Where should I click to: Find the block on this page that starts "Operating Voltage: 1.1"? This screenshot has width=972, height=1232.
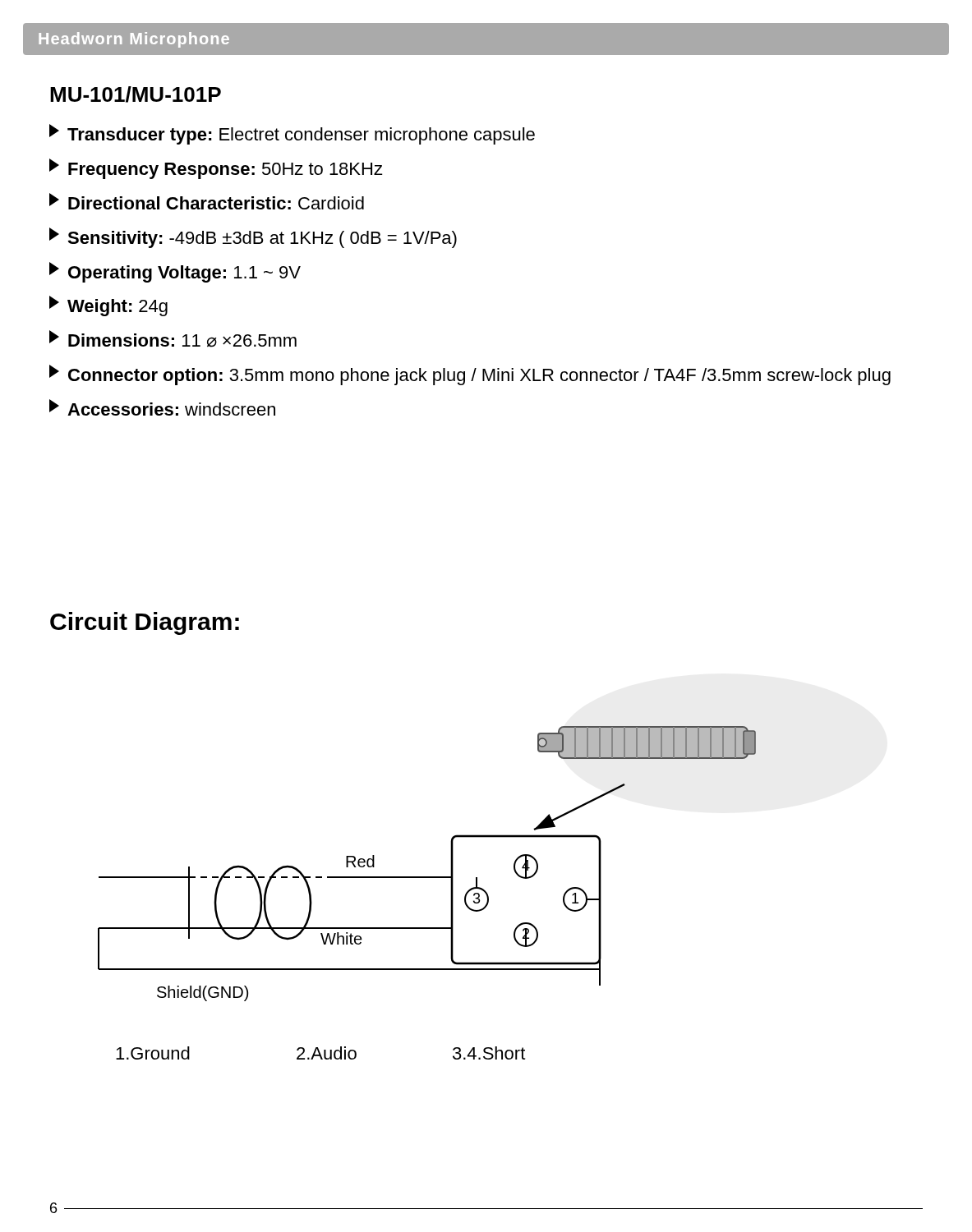175,272
